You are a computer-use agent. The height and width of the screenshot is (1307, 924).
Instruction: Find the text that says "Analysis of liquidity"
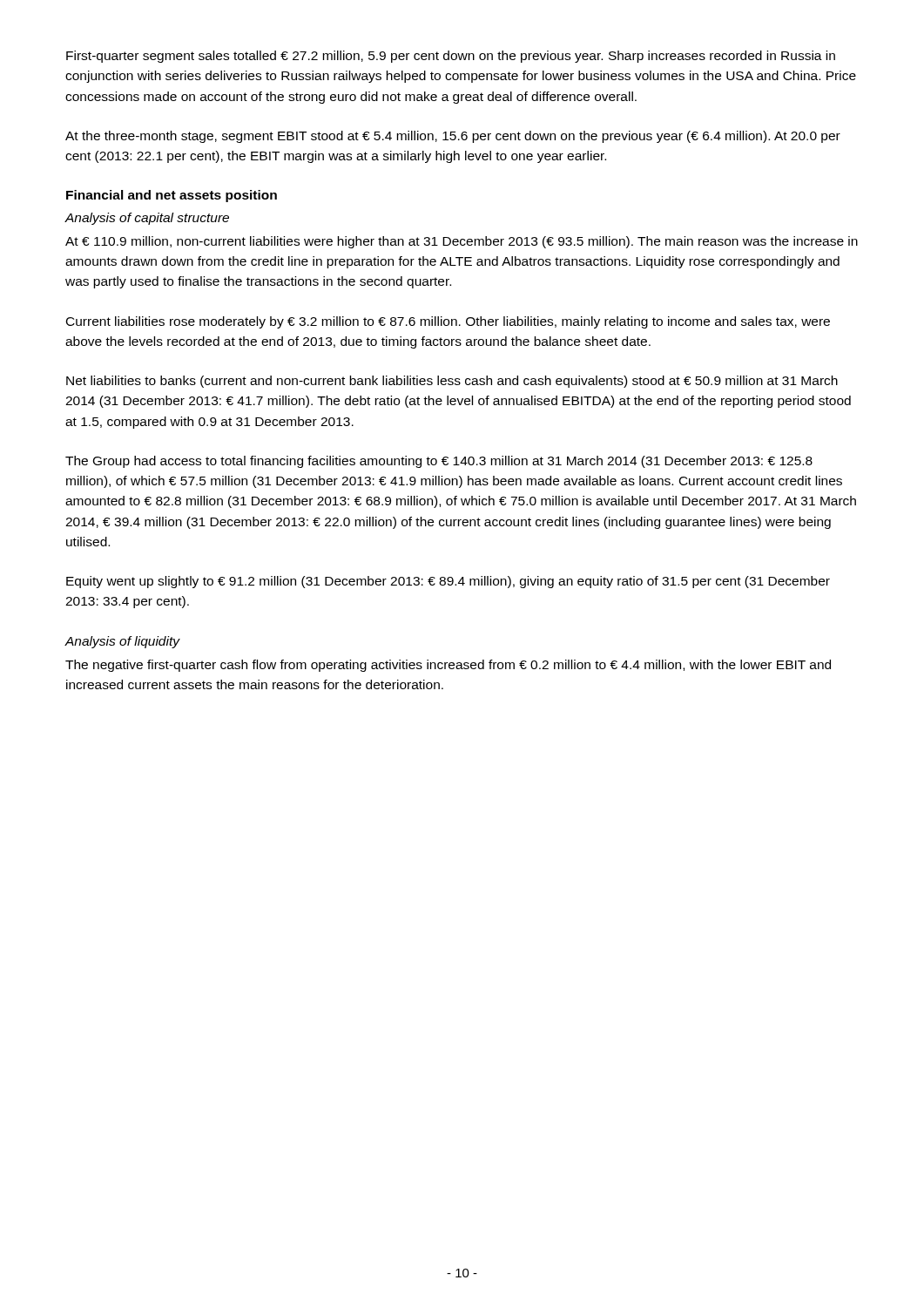(x=122, y=640)
